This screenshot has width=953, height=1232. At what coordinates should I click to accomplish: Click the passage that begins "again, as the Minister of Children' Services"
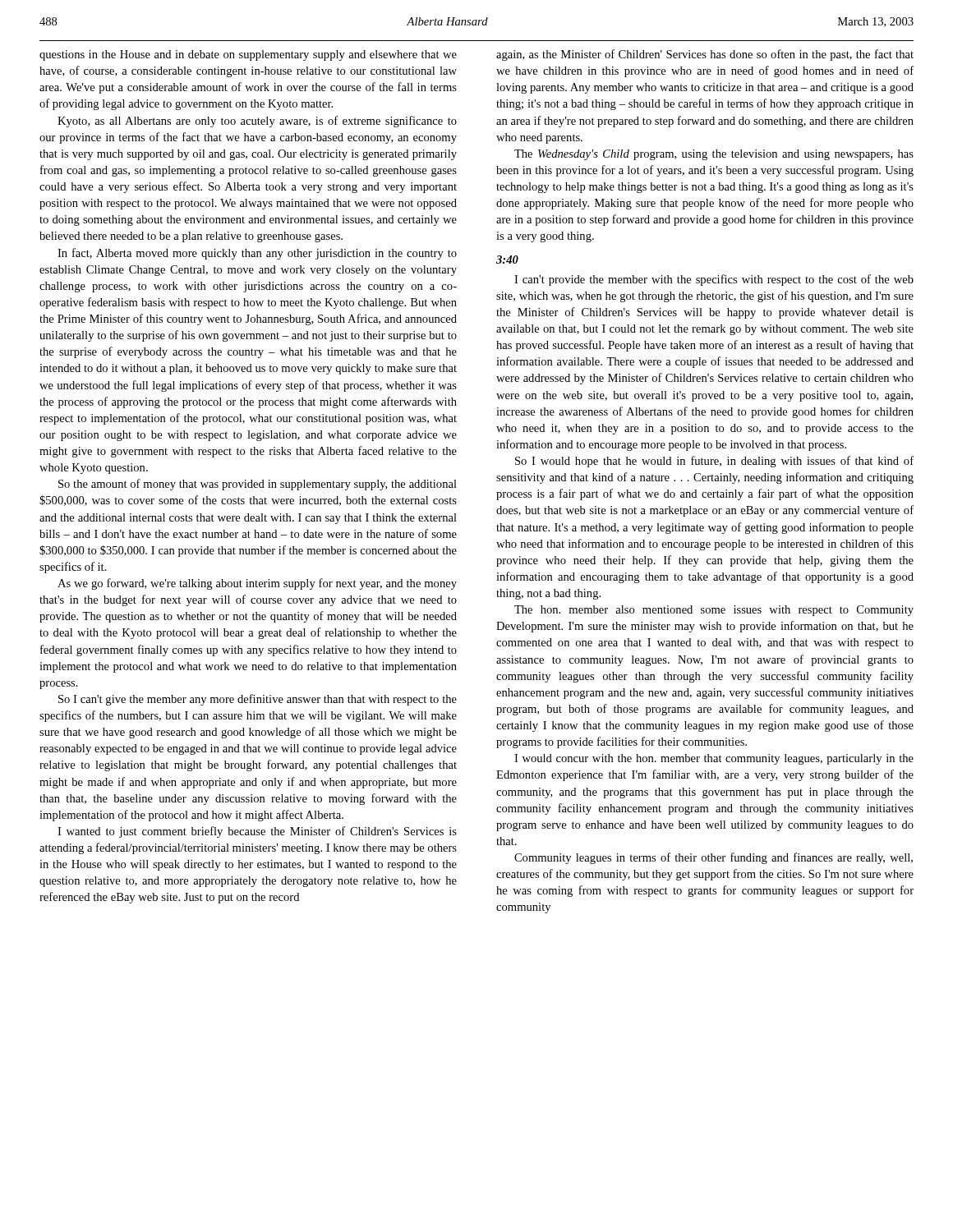[x=705, y=145]
